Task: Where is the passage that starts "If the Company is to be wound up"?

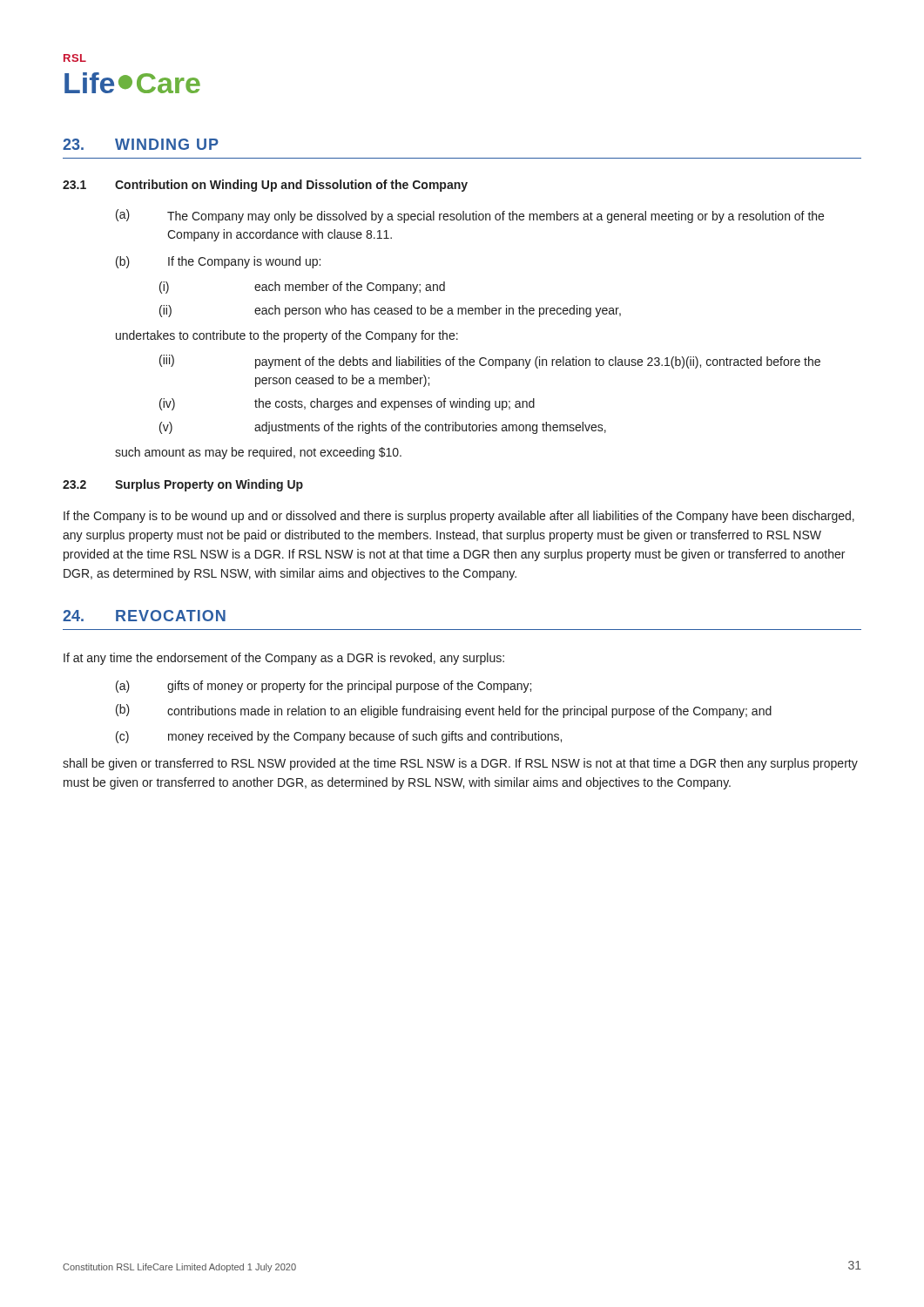Action: 459,545
